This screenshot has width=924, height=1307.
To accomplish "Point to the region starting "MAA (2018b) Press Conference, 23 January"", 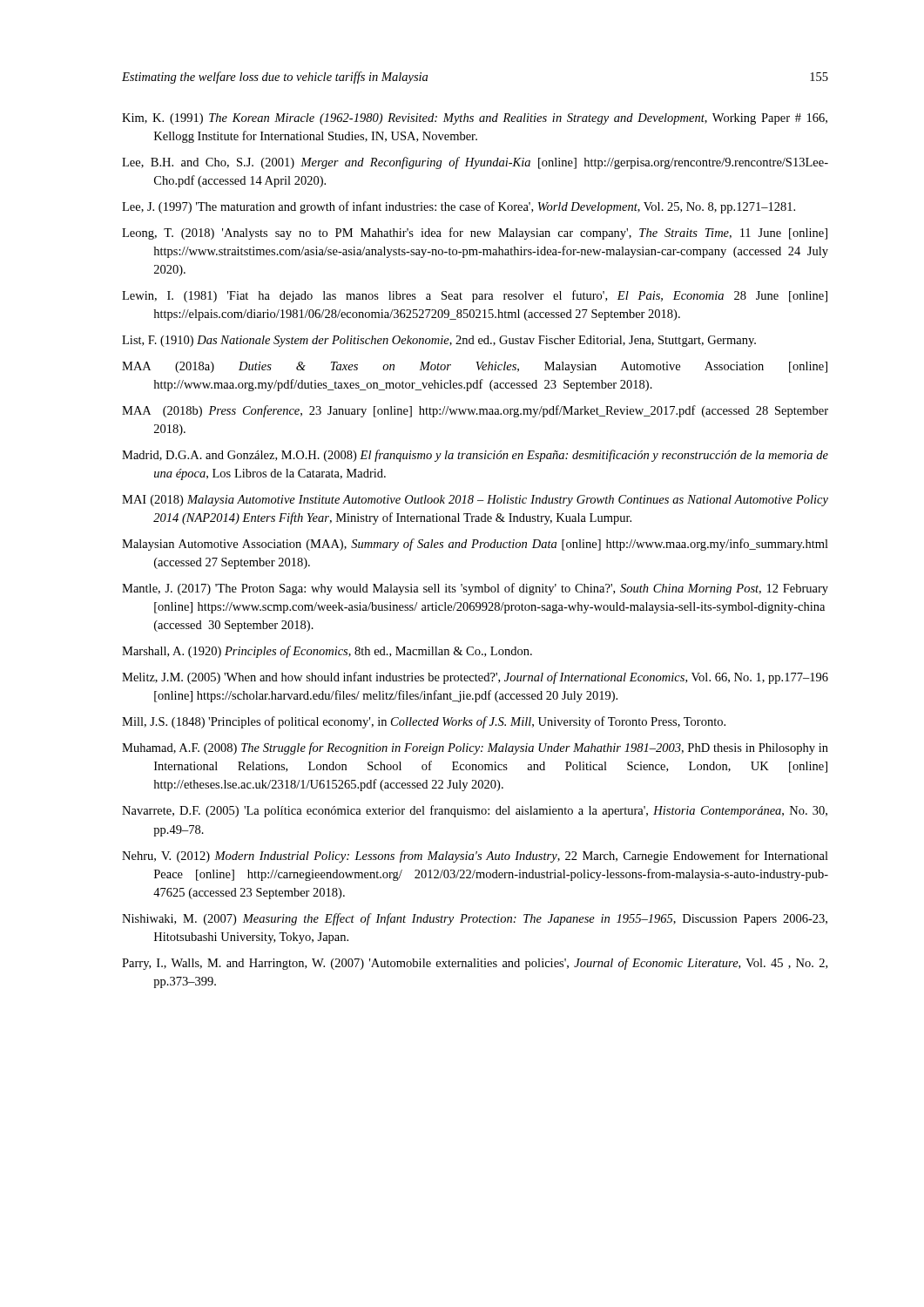I will click(x=475, y=420).
